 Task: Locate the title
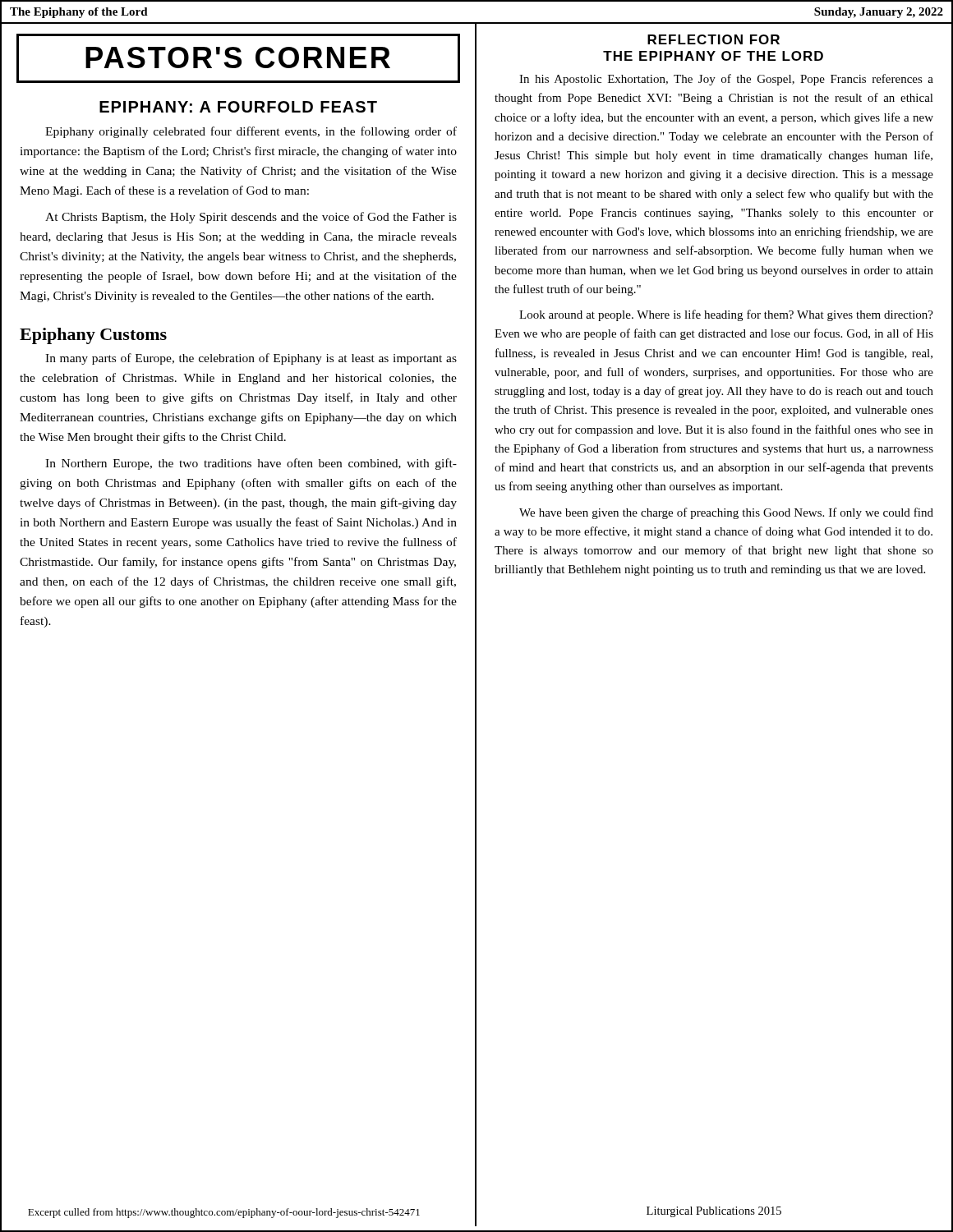(x=238, y=58)
